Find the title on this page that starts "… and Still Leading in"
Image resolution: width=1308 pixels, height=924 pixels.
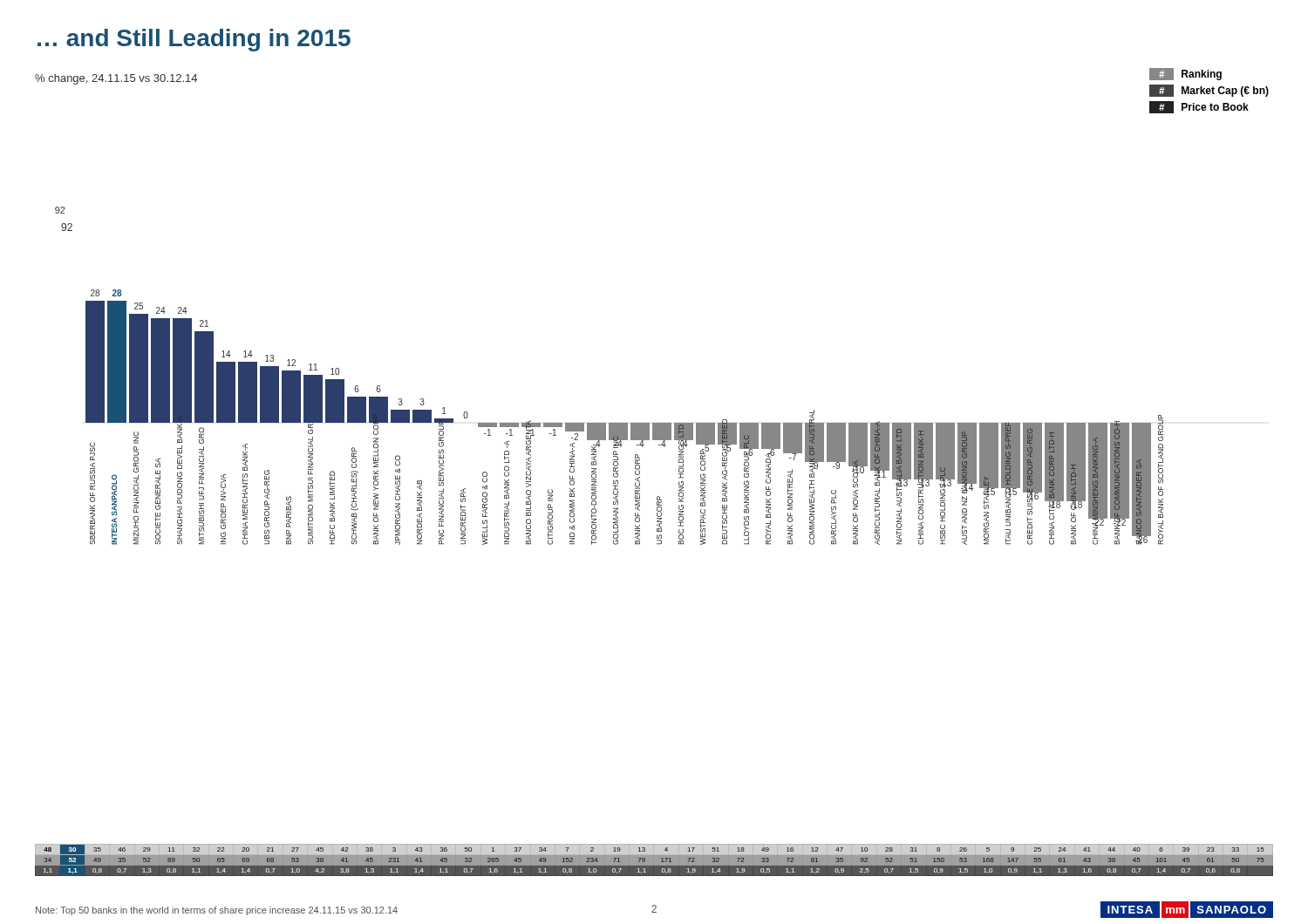[x=193, y=38]
